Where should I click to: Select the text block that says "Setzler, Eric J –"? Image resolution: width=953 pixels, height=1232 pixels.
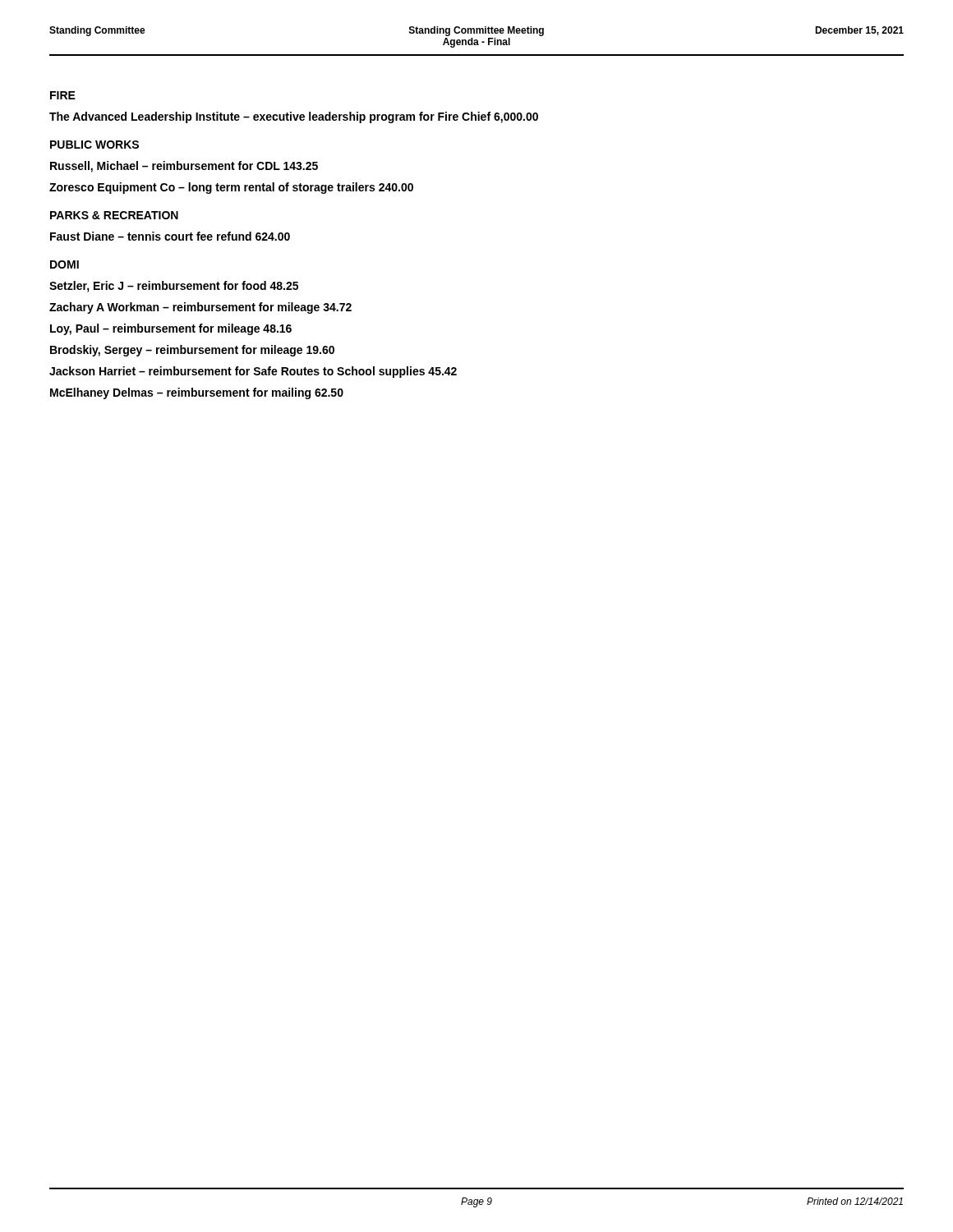point(174,286)
